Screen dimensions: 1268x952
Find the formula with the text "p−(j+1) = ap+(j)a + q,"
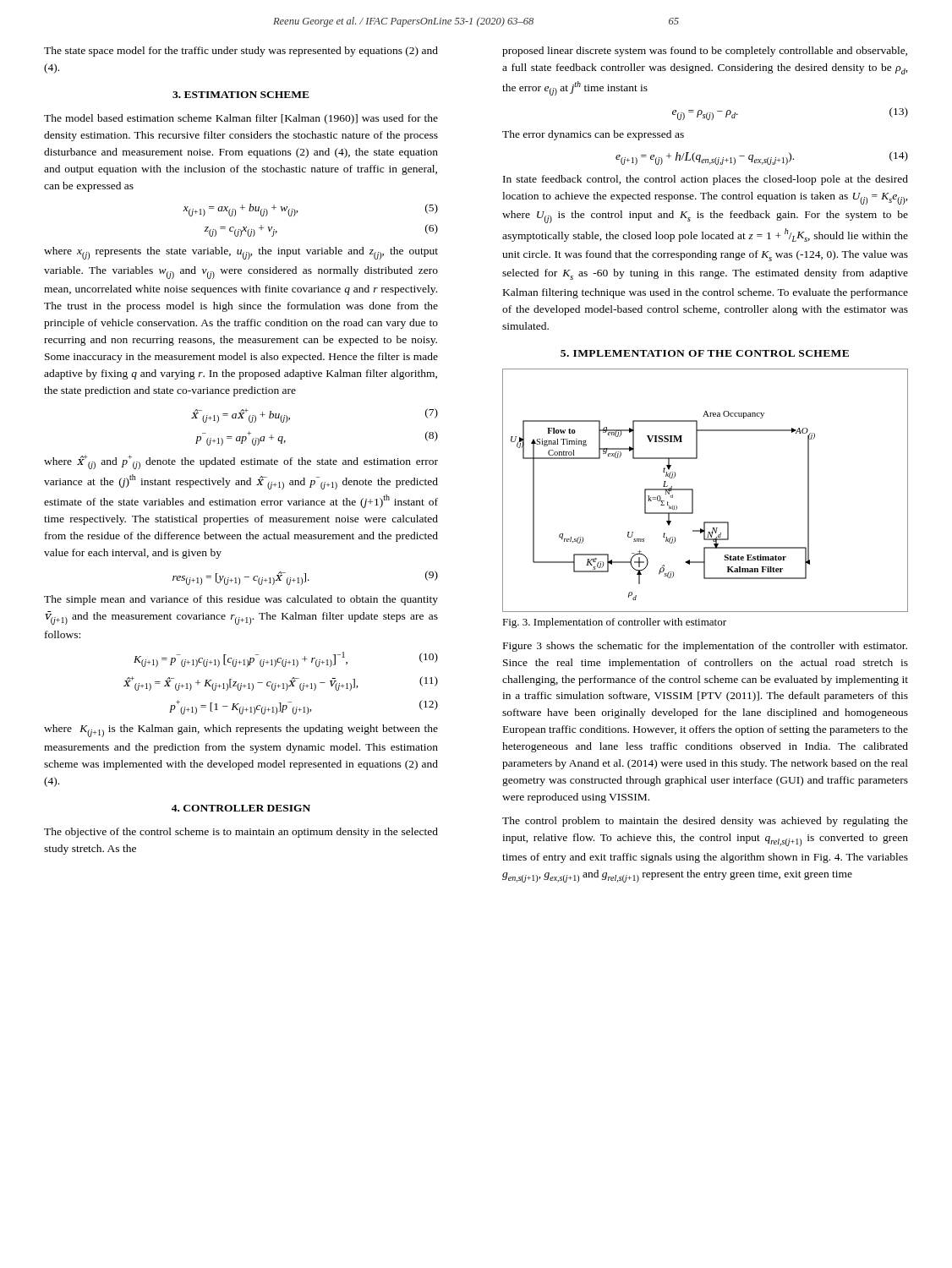pyautogui.click(x=241, y=437)
